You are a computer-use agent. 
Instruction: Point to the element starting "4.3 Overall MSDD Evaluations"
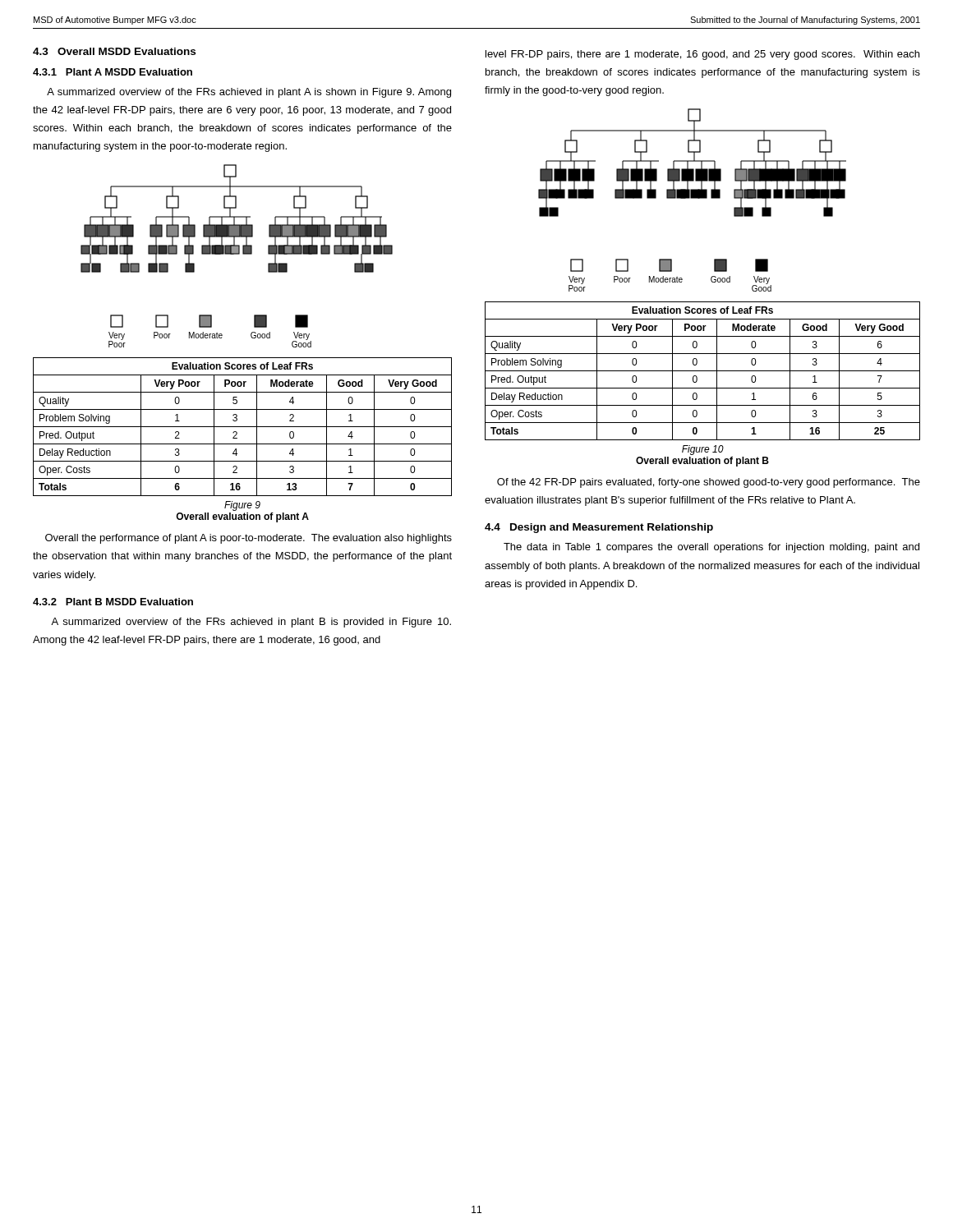pyautogui.click(x=115, y=51)
